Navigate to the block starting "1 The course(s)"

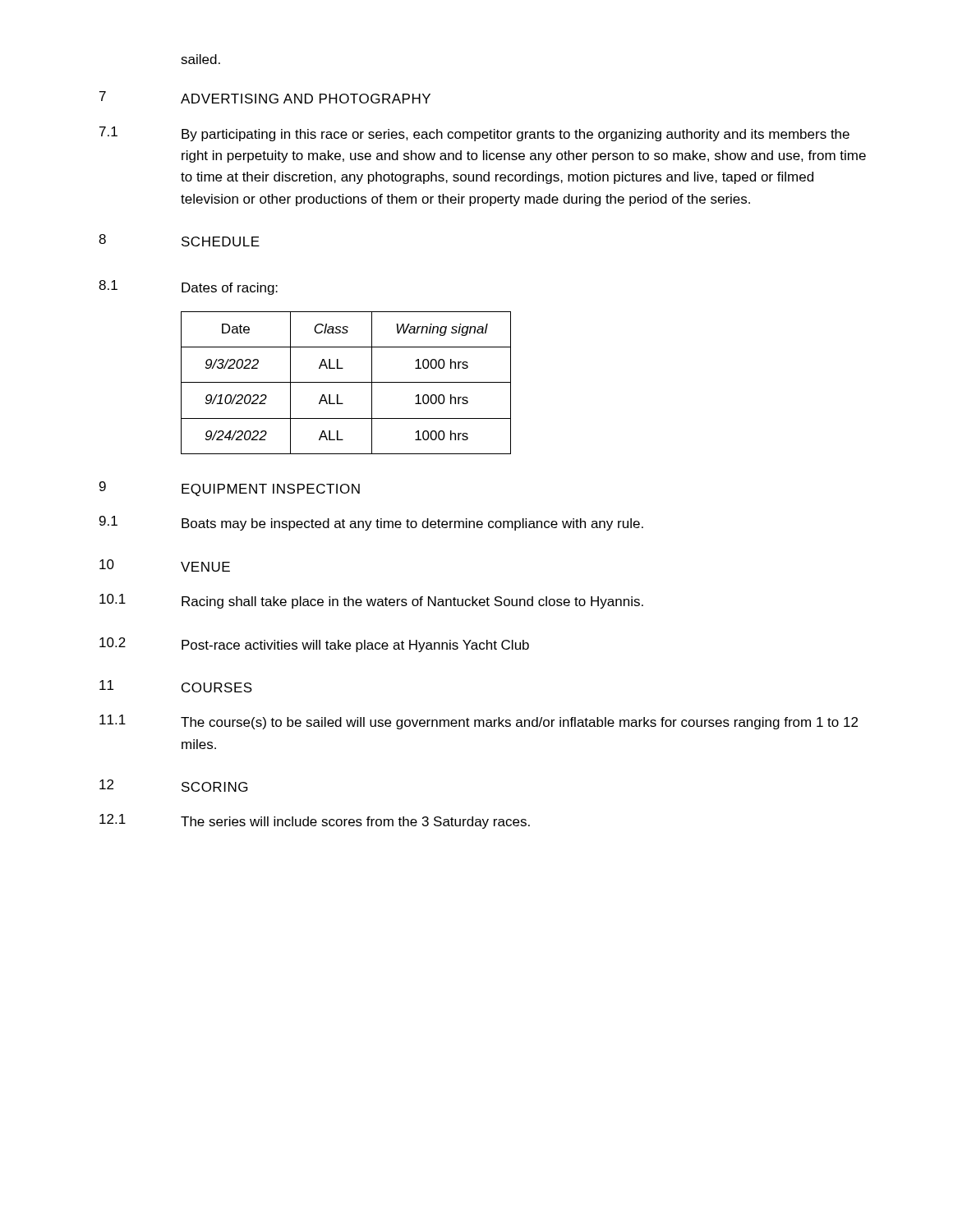[485, 734]
